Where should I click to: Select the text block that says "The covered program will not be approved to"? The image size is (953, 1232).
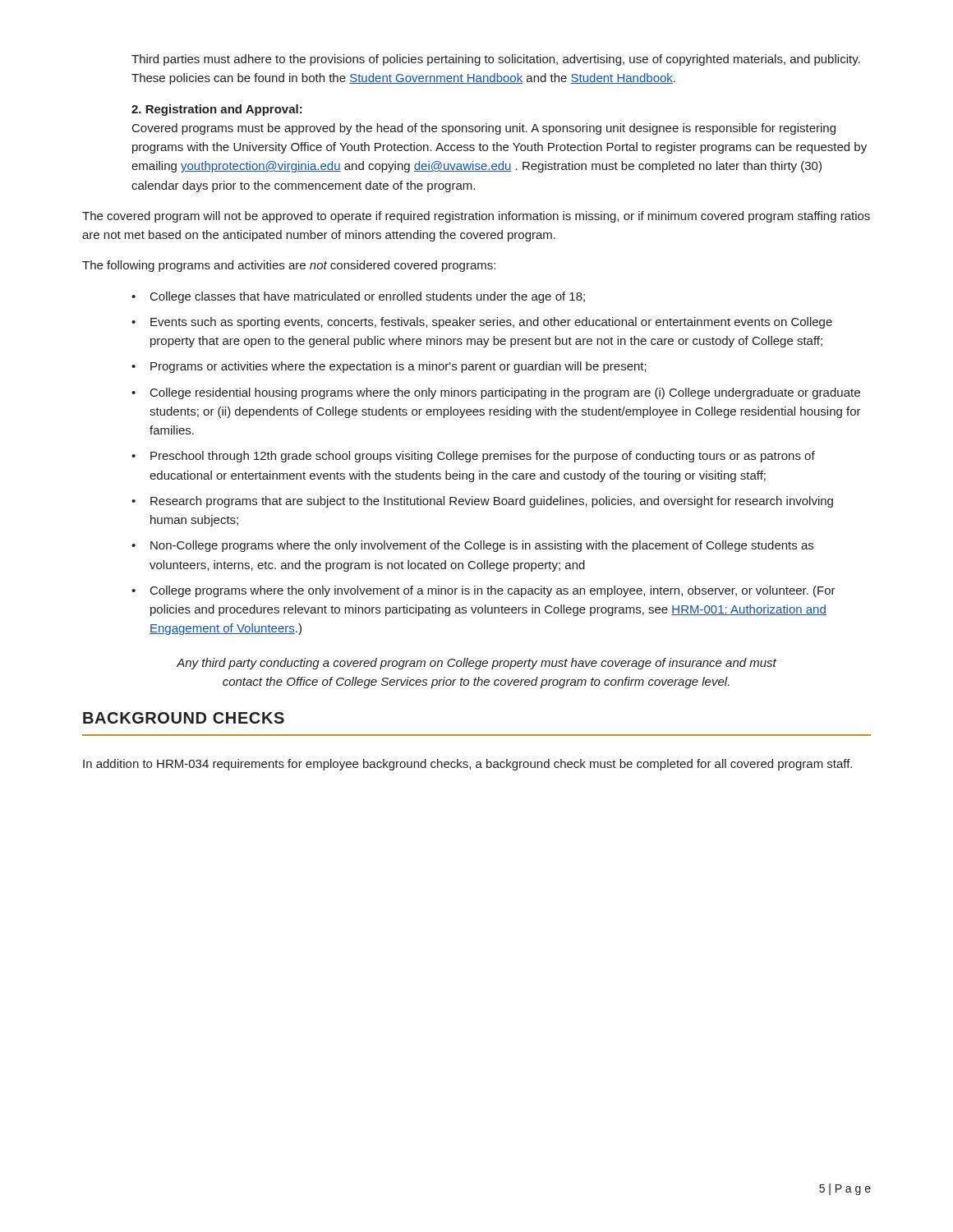(x=476, y=225)
